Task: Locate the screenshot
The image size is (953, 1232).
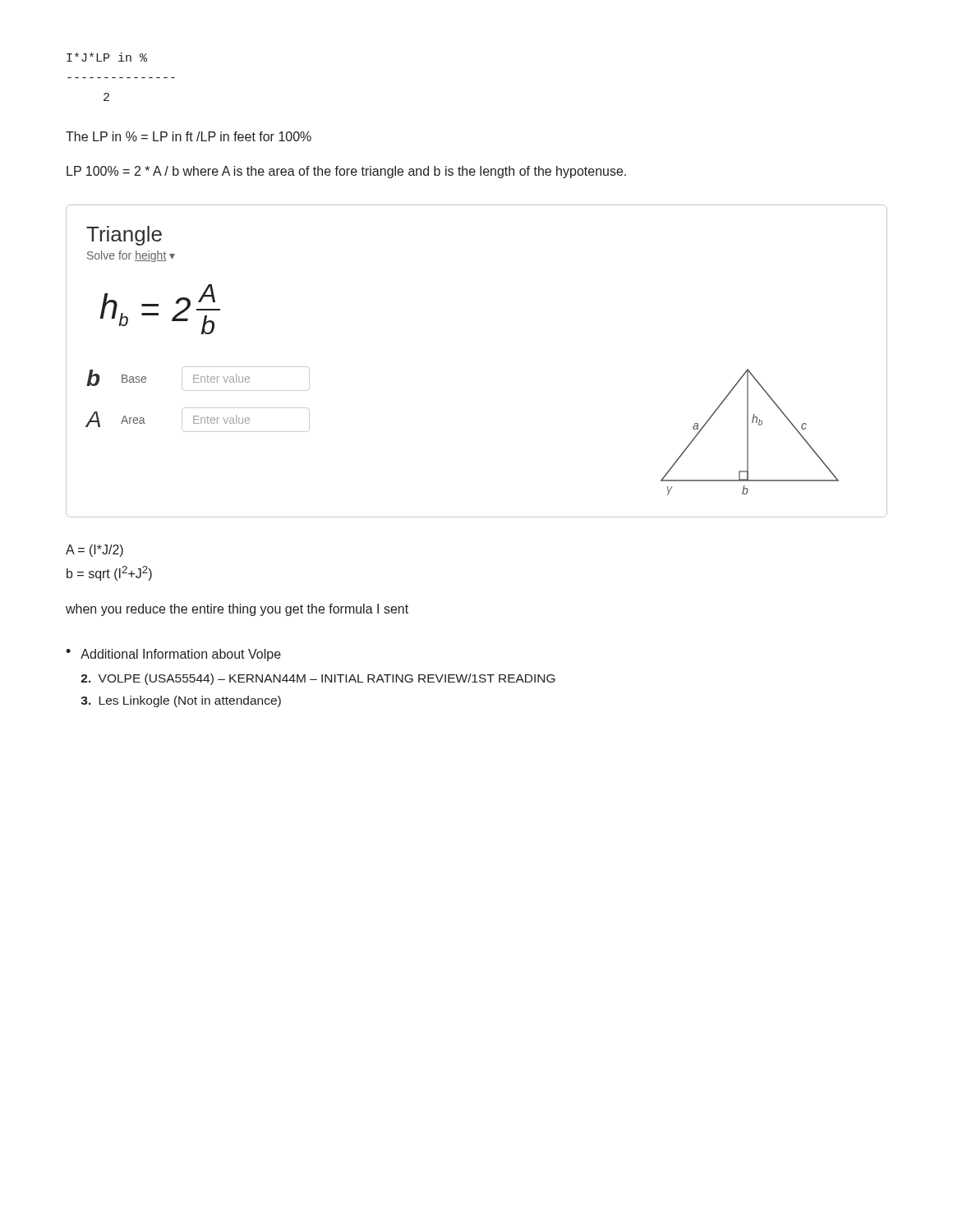Action: pos(476,361)
